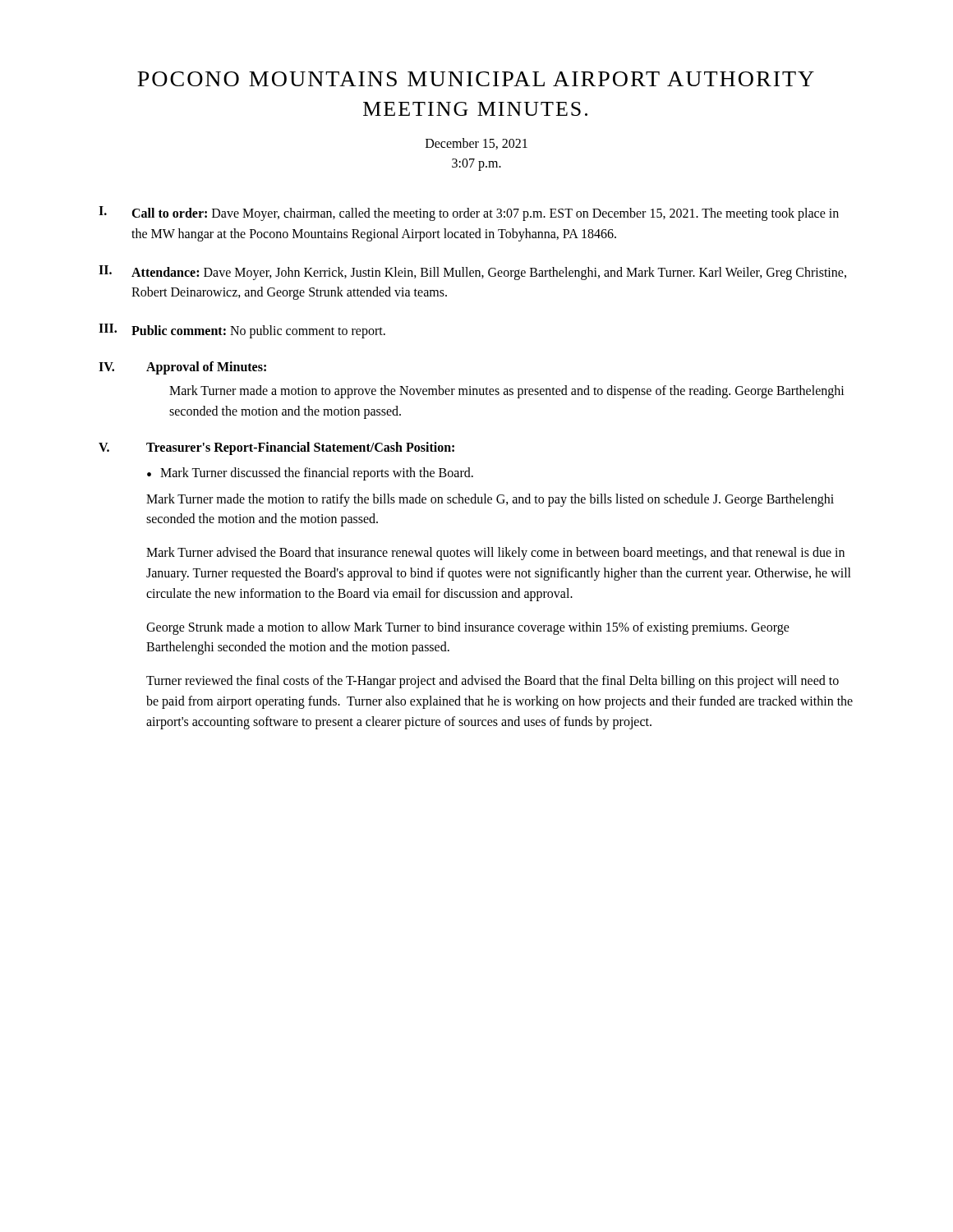This screenshot has width=953, height=1232.
Task: Click on the list item with the text "I. Call to order: Dave"
Action: 476,224
